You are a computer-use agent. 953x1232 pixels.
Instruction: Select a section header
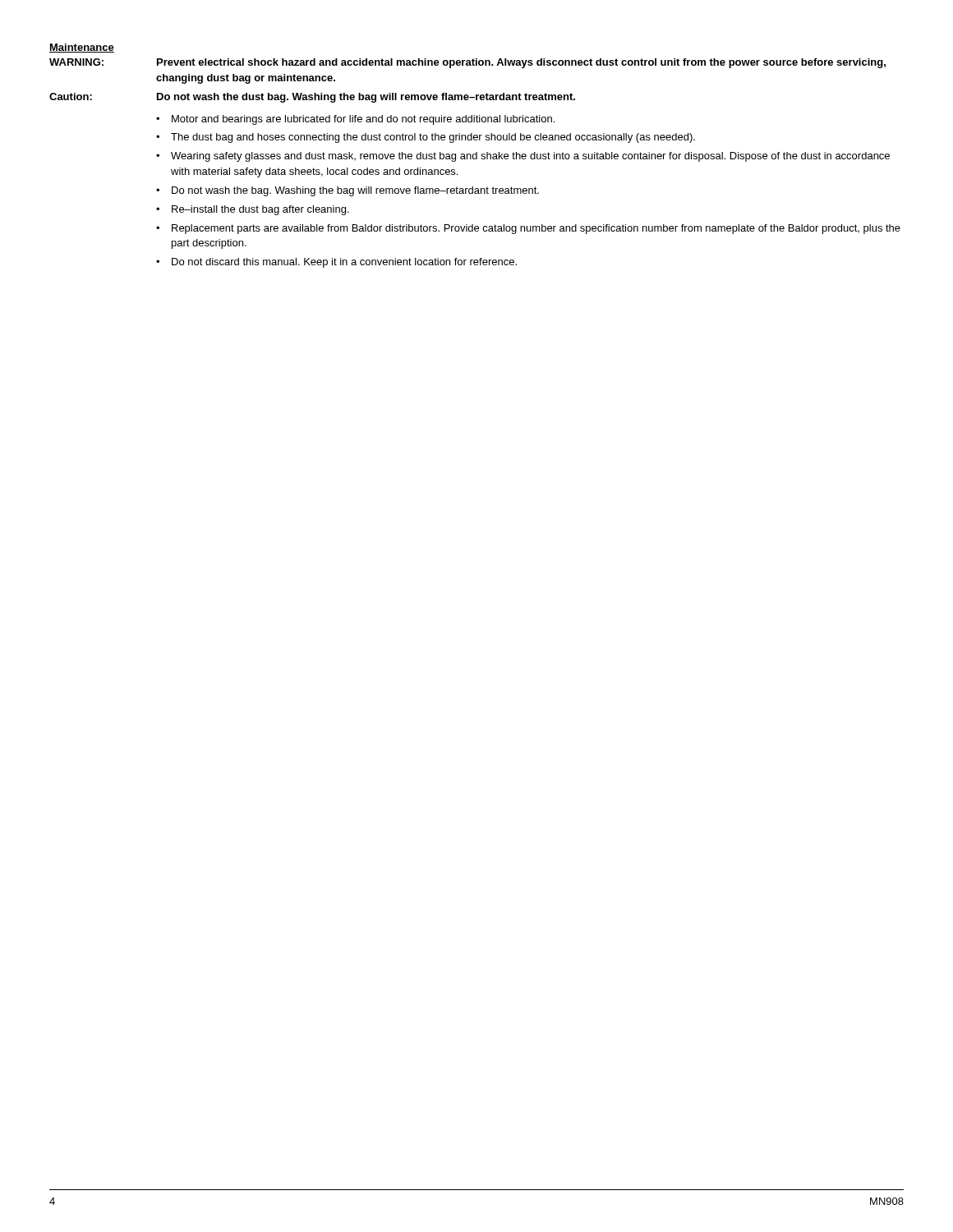pos(82,47)
